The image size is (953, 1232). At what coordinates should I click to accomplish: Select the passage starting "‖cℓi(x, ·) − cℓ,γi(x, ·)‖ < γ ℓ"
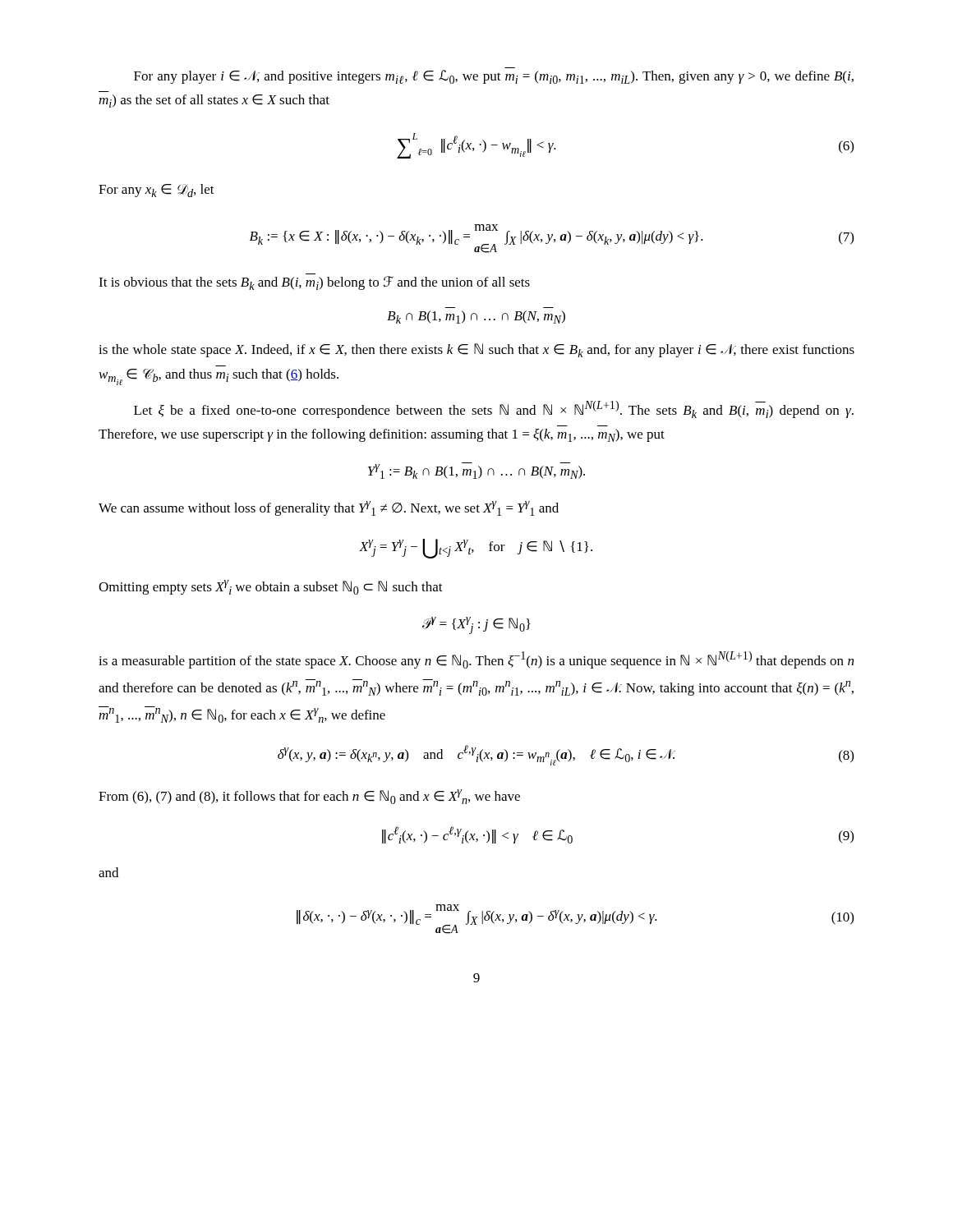point(471,835)
